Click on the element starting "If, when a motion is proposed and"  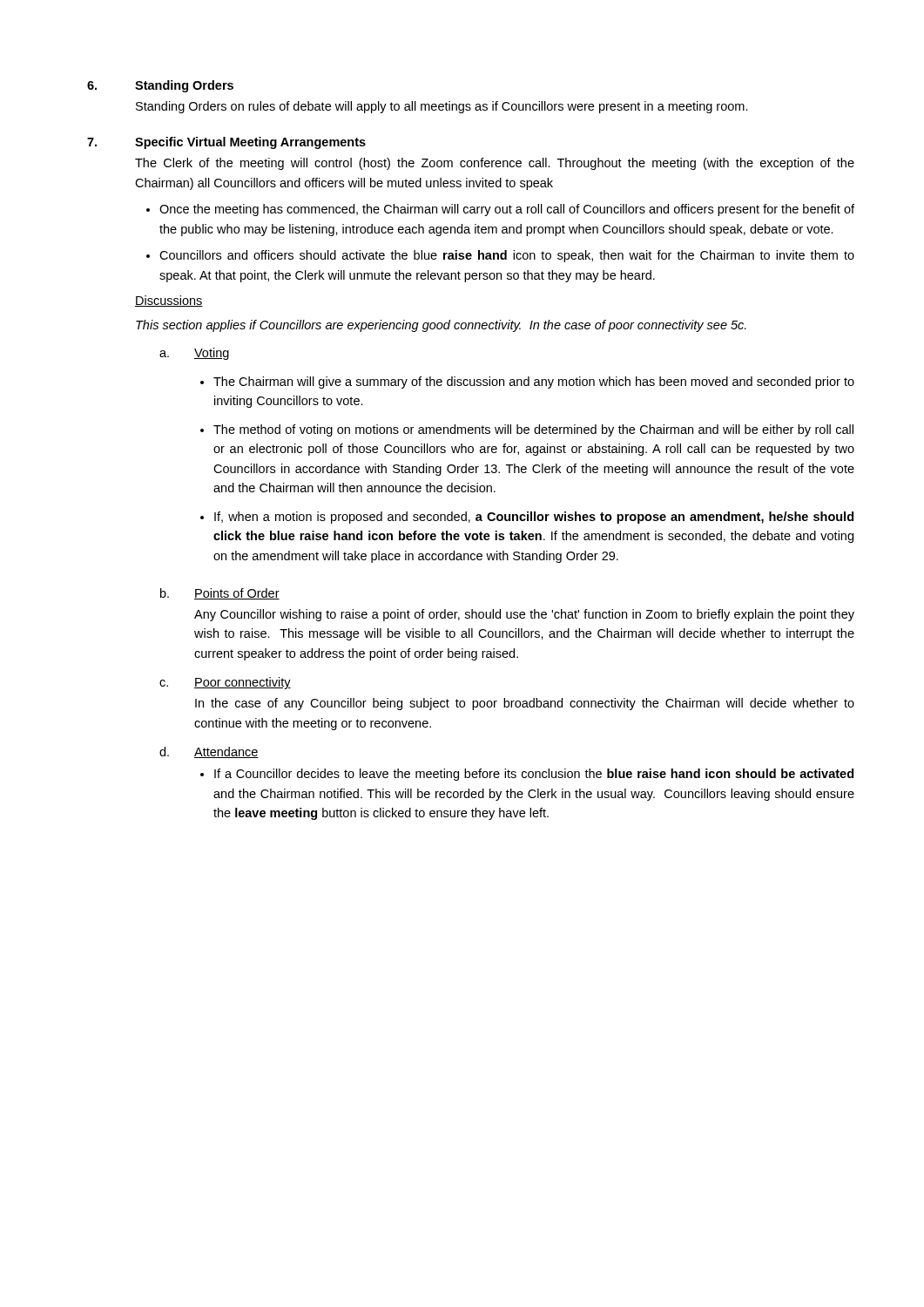pos(534,536)
